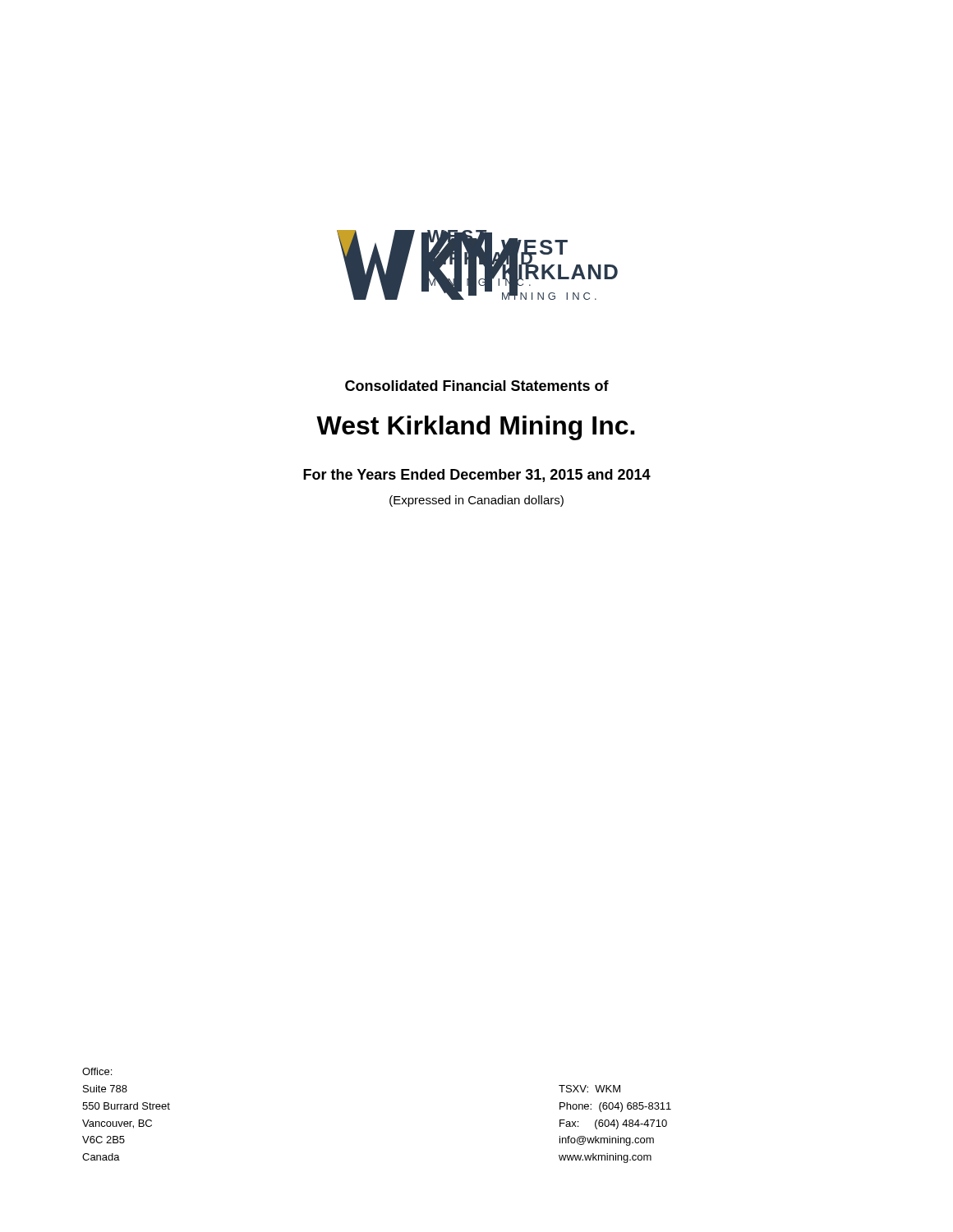The image size is (953, 1232).
Task: Where is the passage that starts "For the Years Ended"?
Action: click(476, 475)
